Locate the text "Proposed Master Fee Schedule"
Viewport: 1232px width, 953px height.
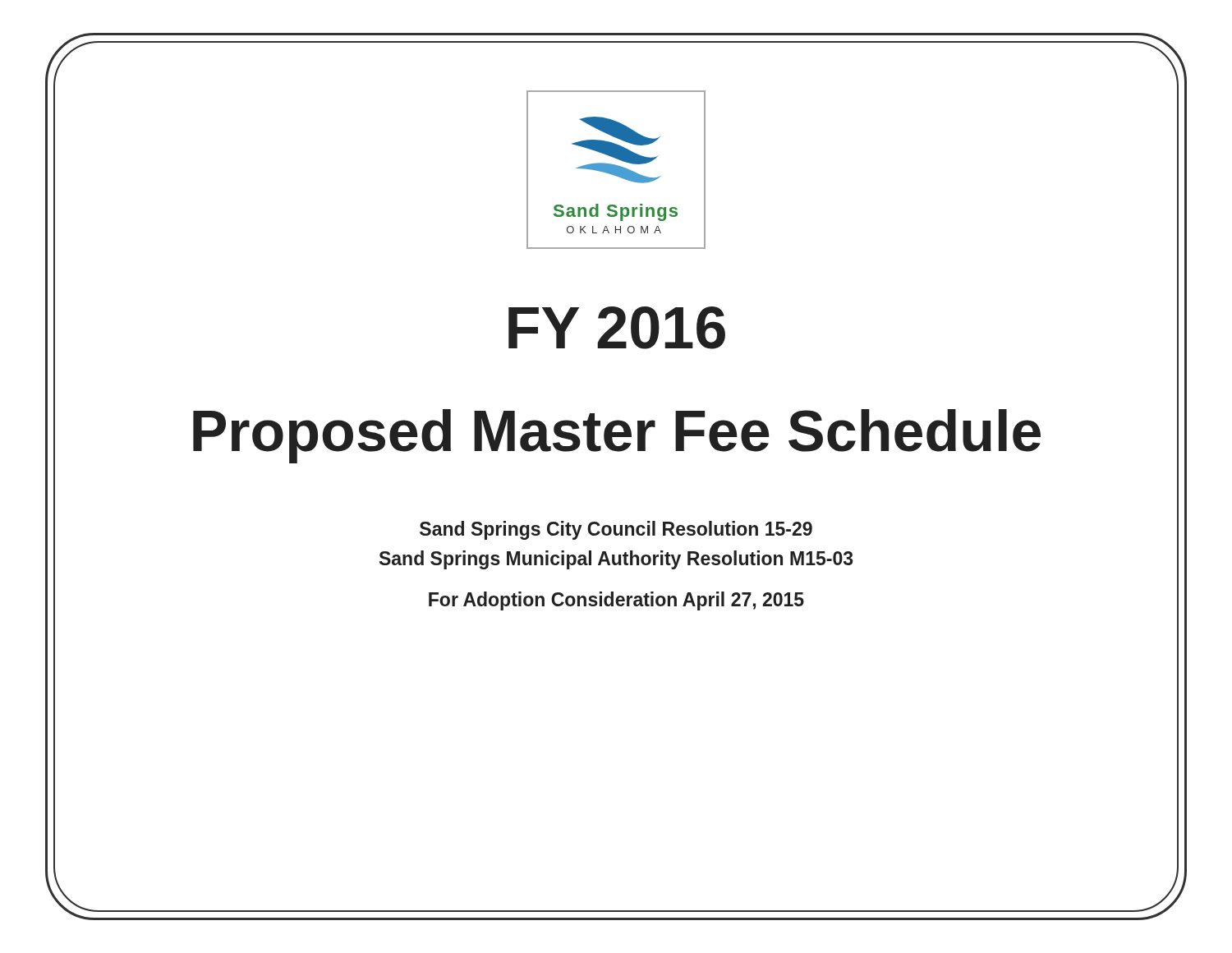tap(616, 431)
